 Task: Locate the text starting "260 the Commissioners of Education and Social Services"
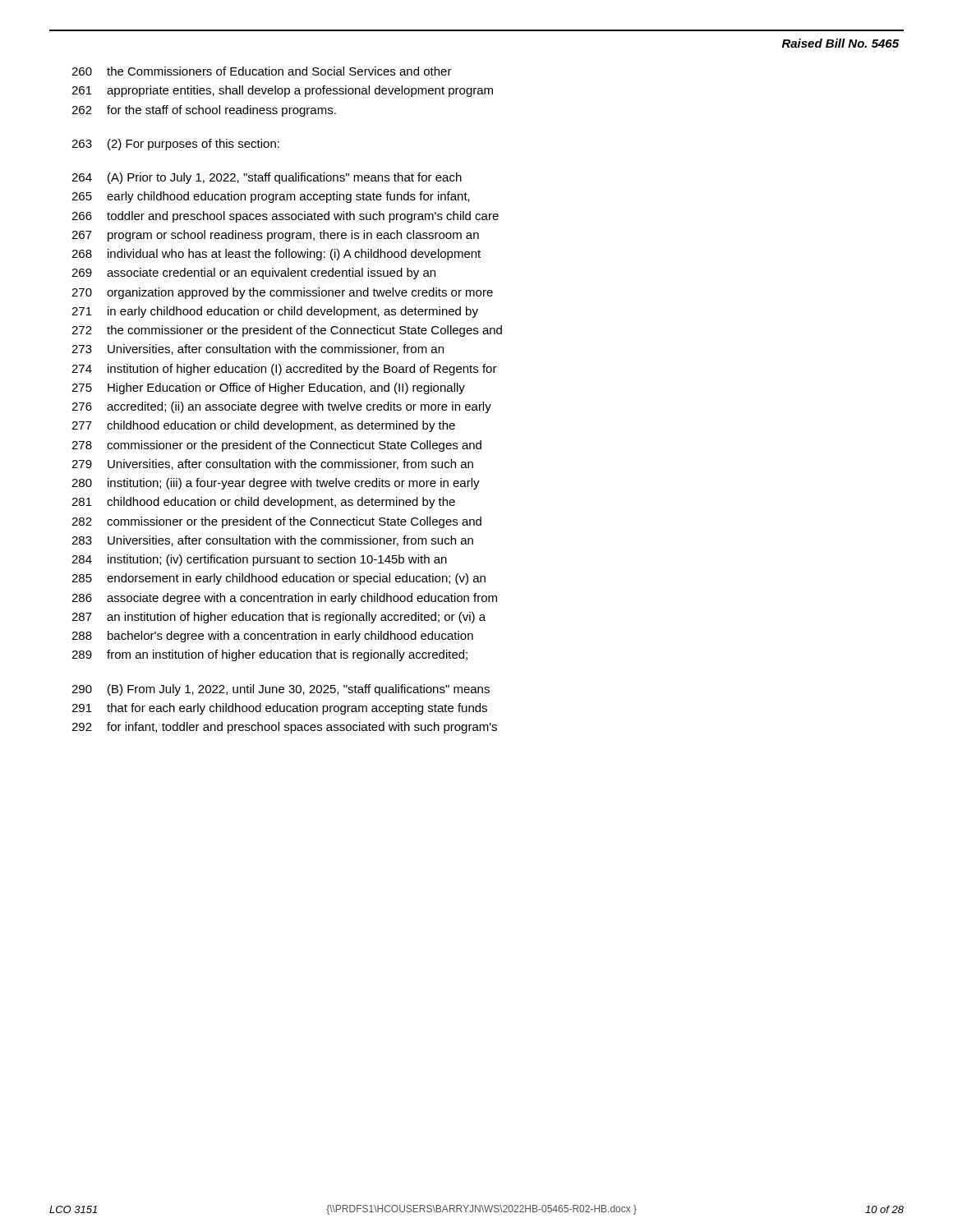(476, 90)
